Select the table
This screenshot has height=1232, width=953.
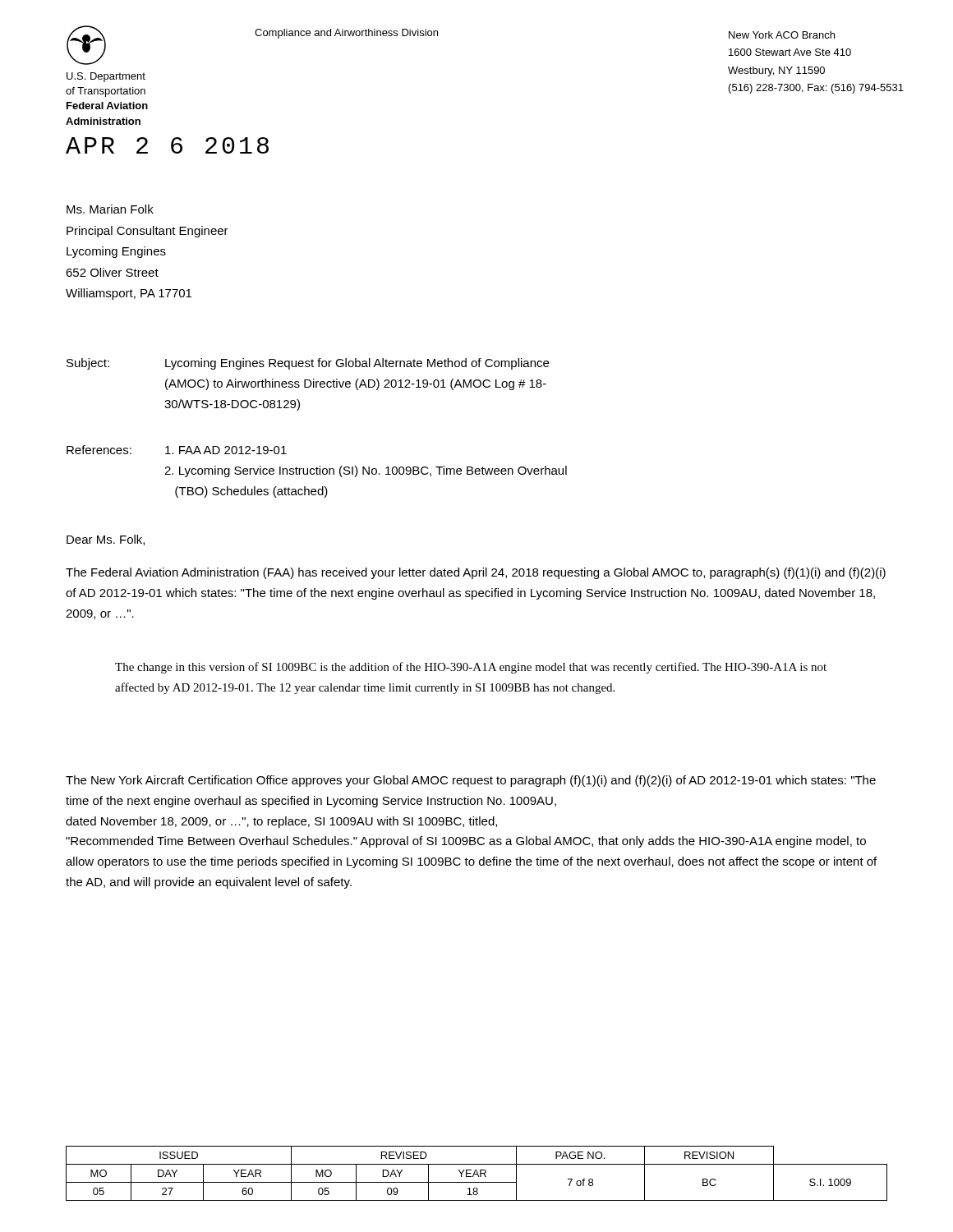[476, 1173]
